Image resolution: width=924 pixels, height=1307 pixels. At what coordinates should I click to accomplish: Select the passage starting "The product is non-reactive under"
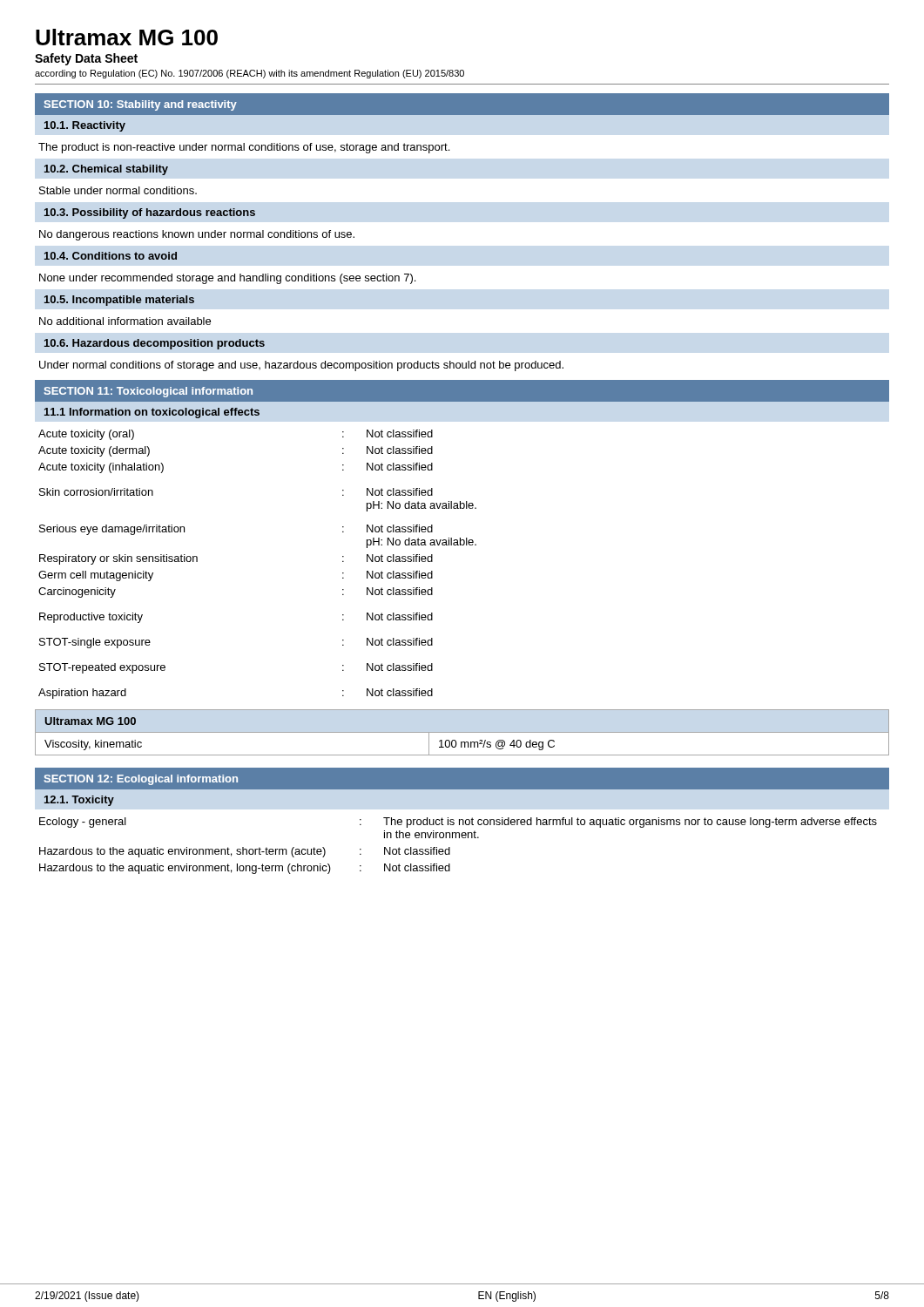(244, 148)
